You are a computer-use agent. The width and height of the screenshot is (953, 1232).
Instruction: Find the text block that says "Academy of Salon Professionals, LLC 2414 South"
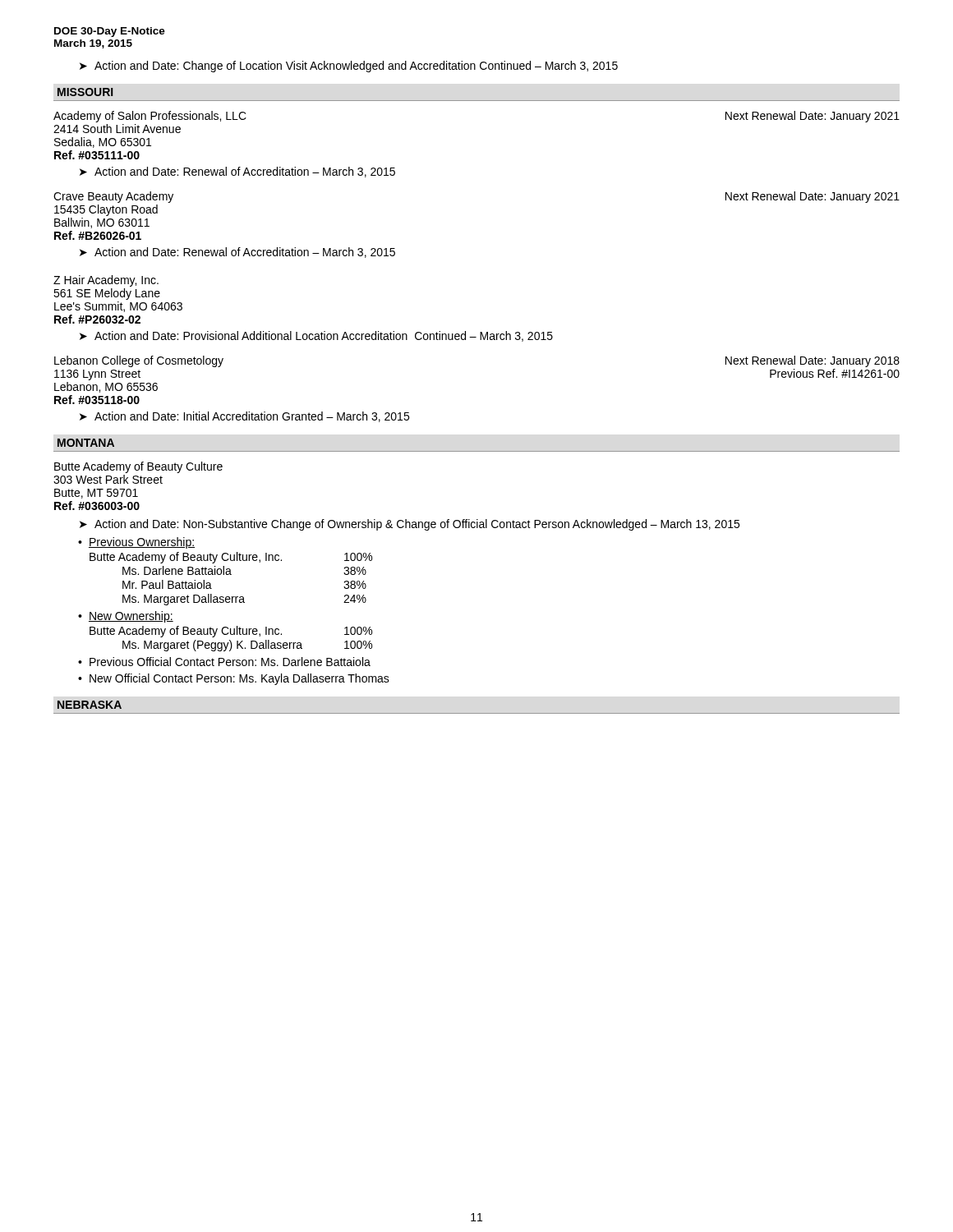pyautogui.click(x=153, y=116)
